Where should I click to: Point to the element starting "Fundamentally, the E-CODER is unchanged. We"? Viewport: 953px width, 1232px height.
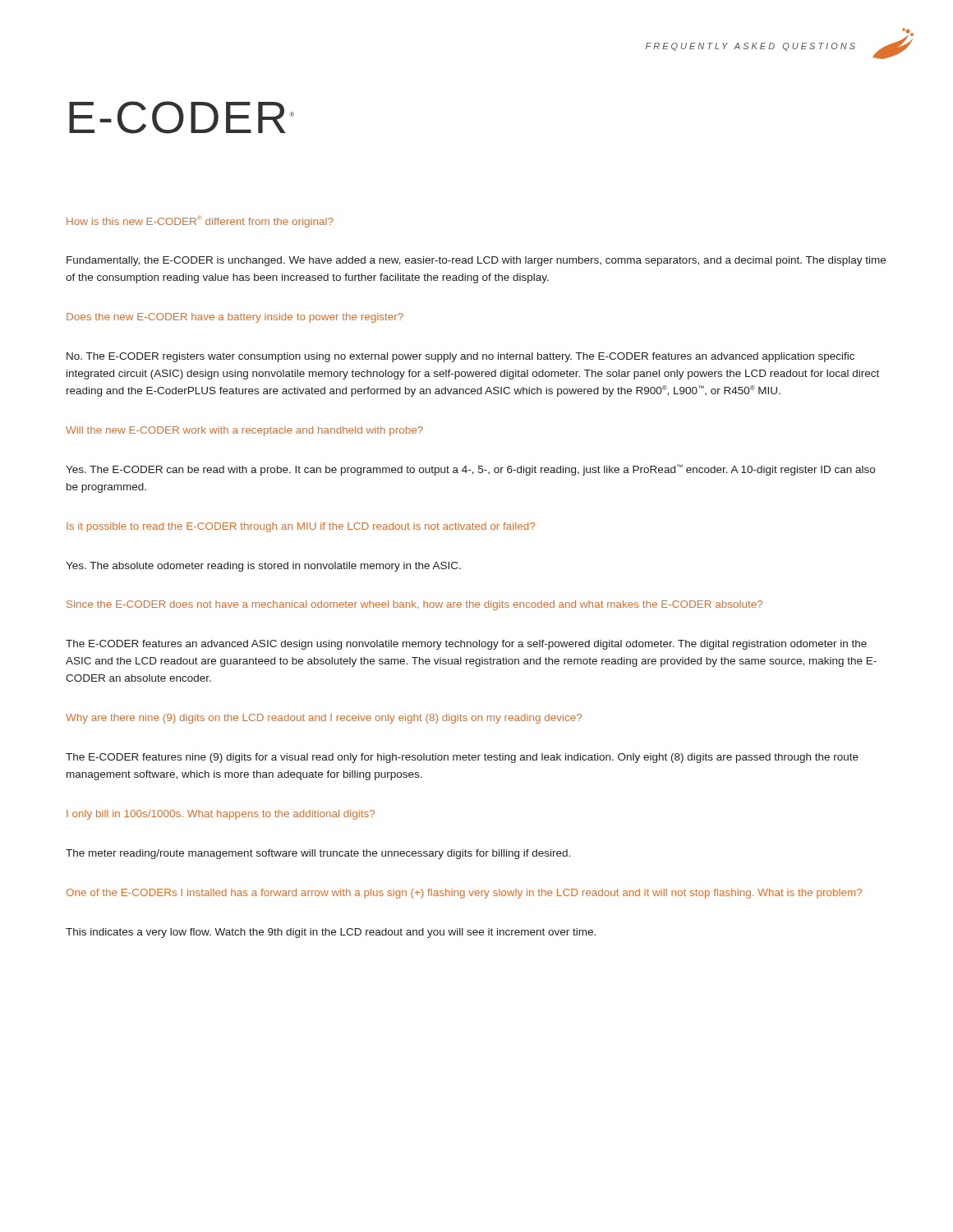[476, 270]
